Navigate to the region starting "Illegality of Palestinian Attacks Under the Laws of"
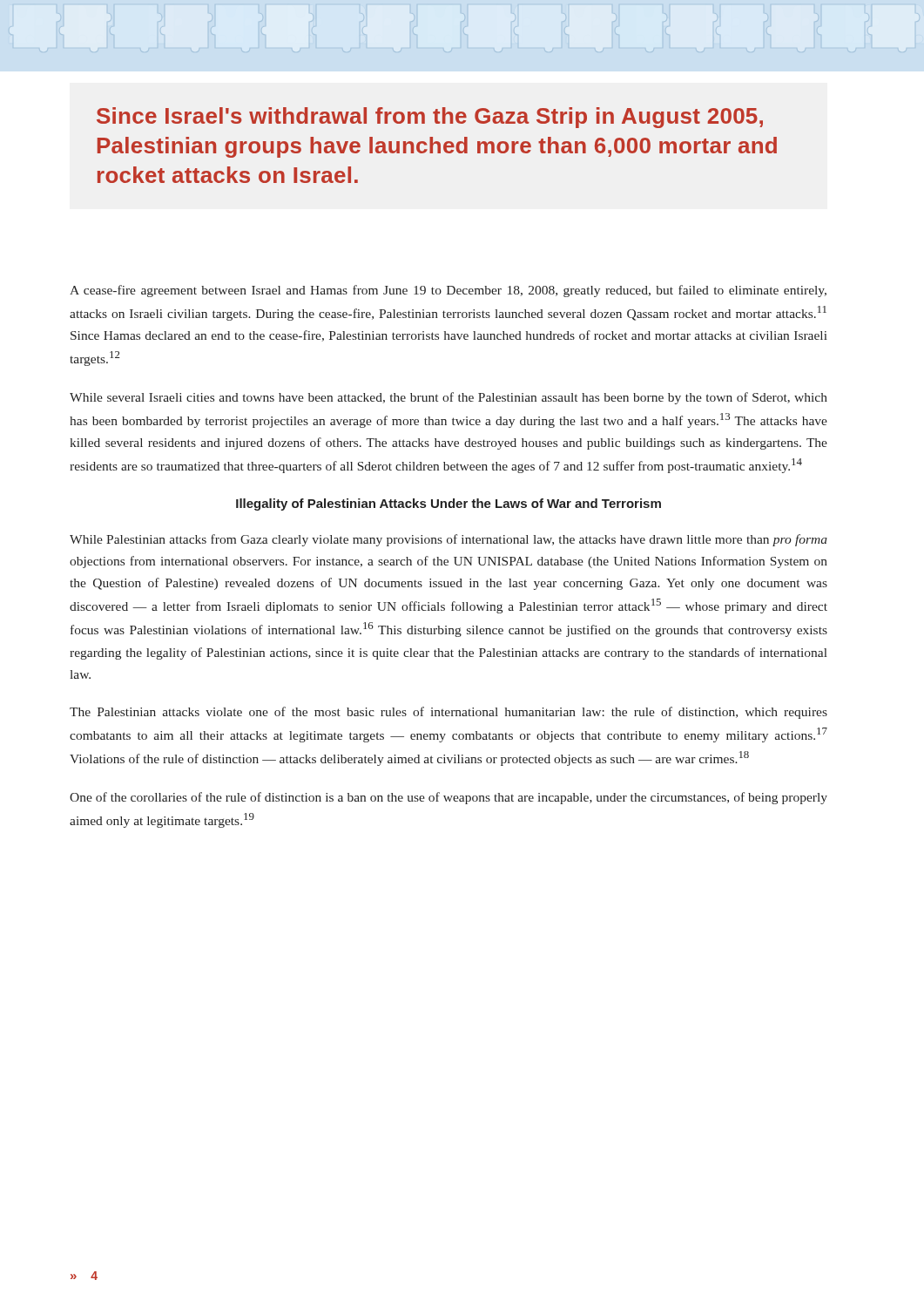The width and height of the screenshot is (924, 1307). (x=449, y=503)
